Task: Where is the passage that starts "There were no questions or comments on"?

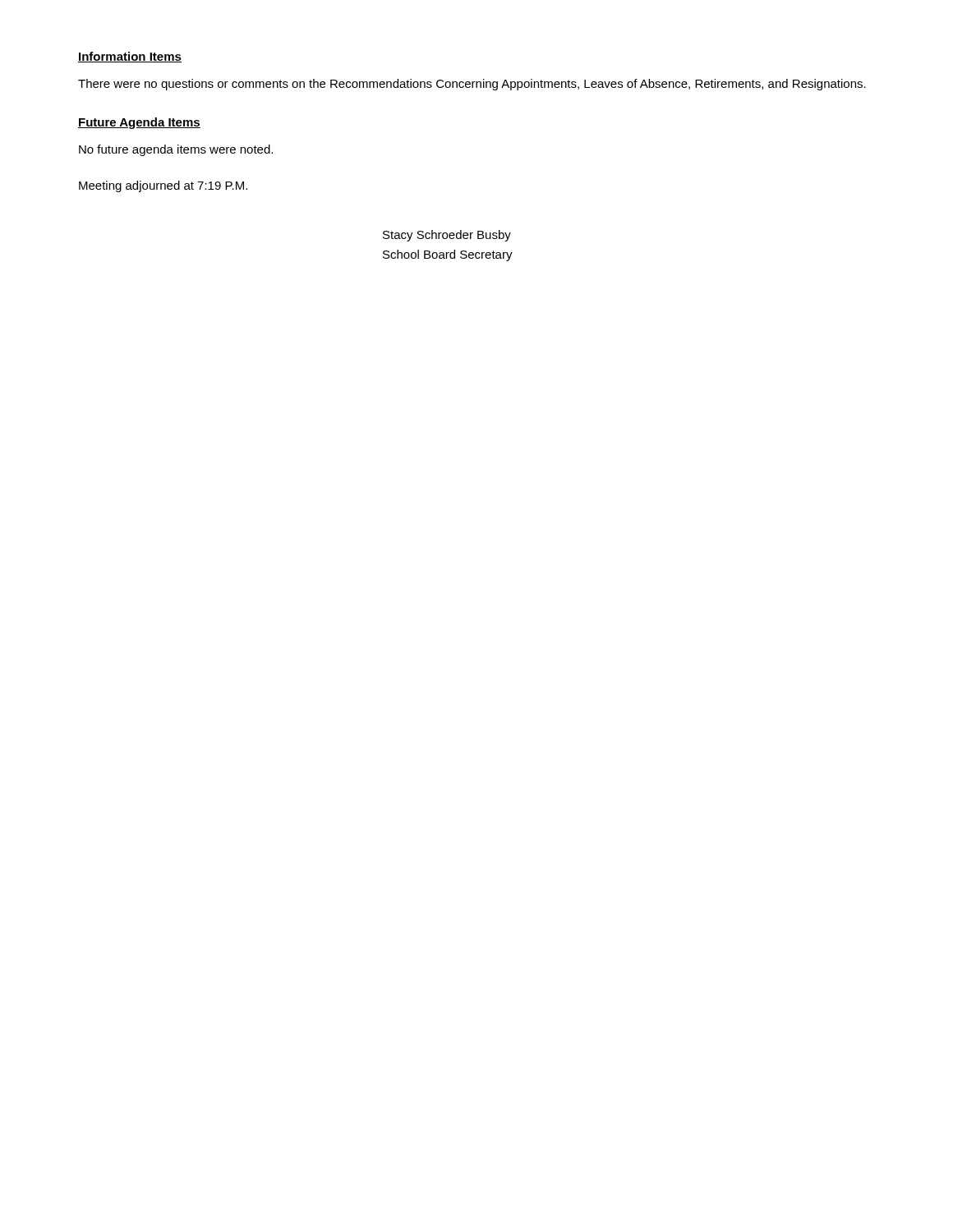Action: pos(472,83)
